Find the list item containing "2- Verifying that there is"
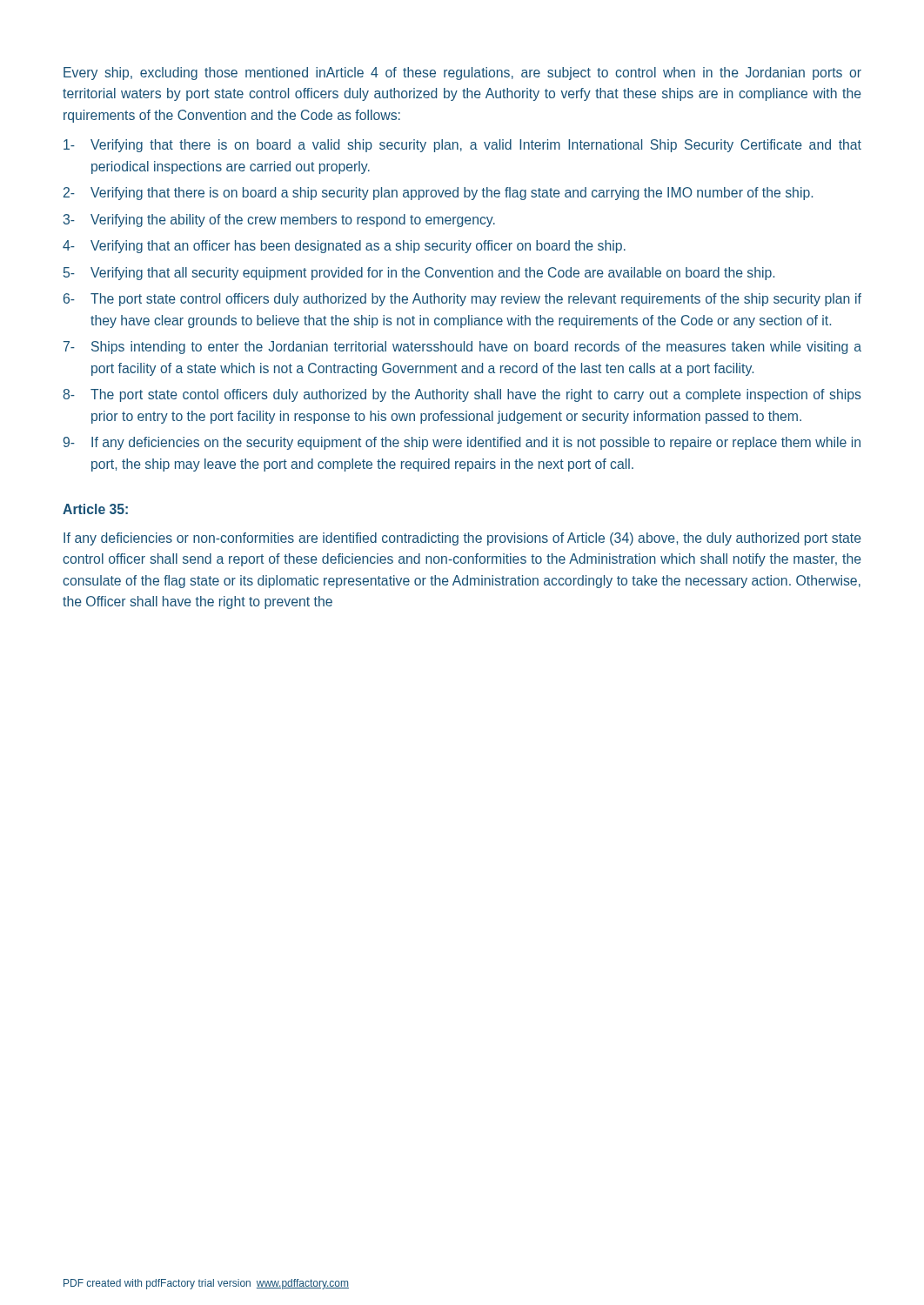 pyautogui.click(x=462, y=194)
